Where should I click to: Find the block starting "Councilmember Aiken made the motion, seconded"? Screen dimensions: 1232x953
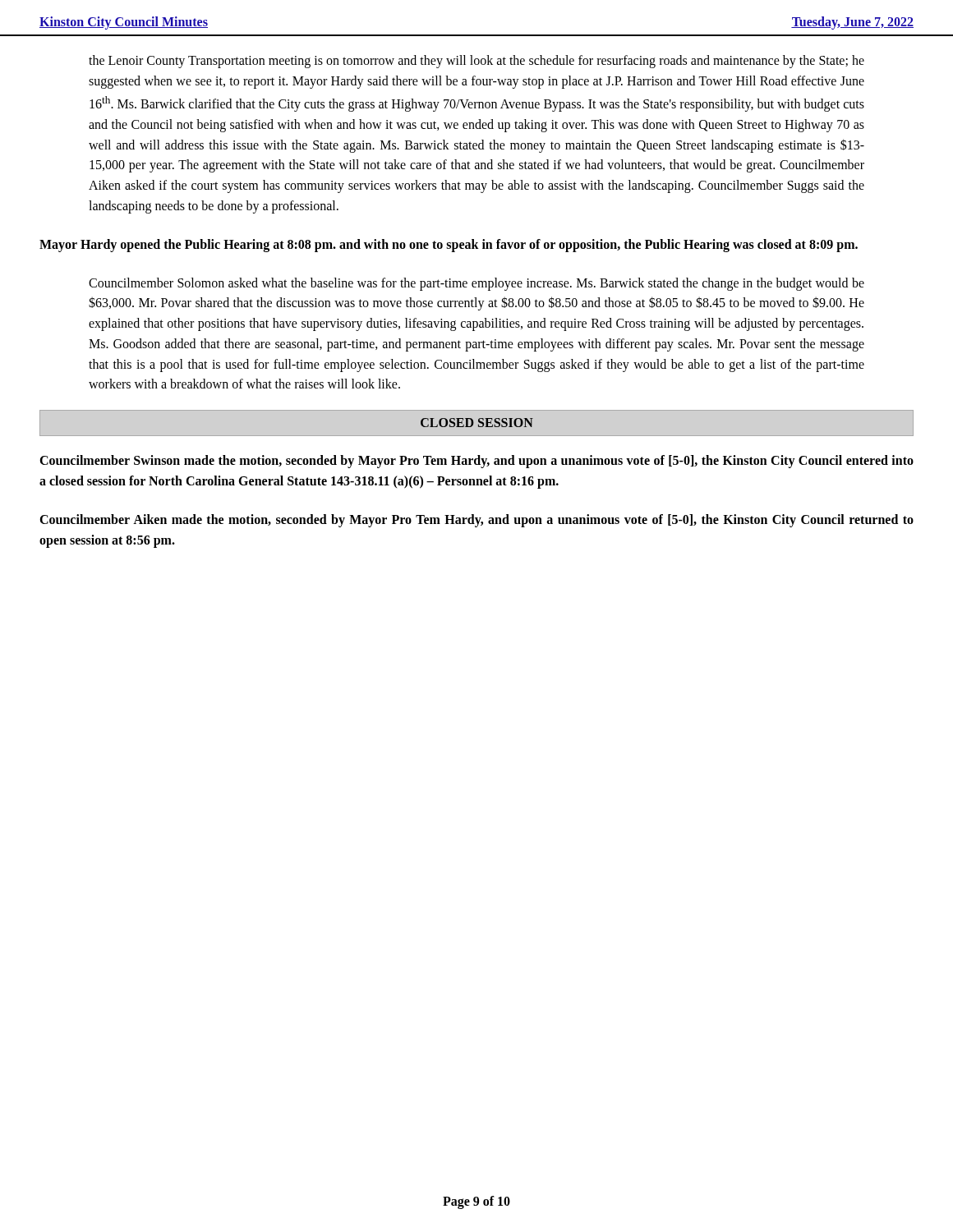pos(476,530)
